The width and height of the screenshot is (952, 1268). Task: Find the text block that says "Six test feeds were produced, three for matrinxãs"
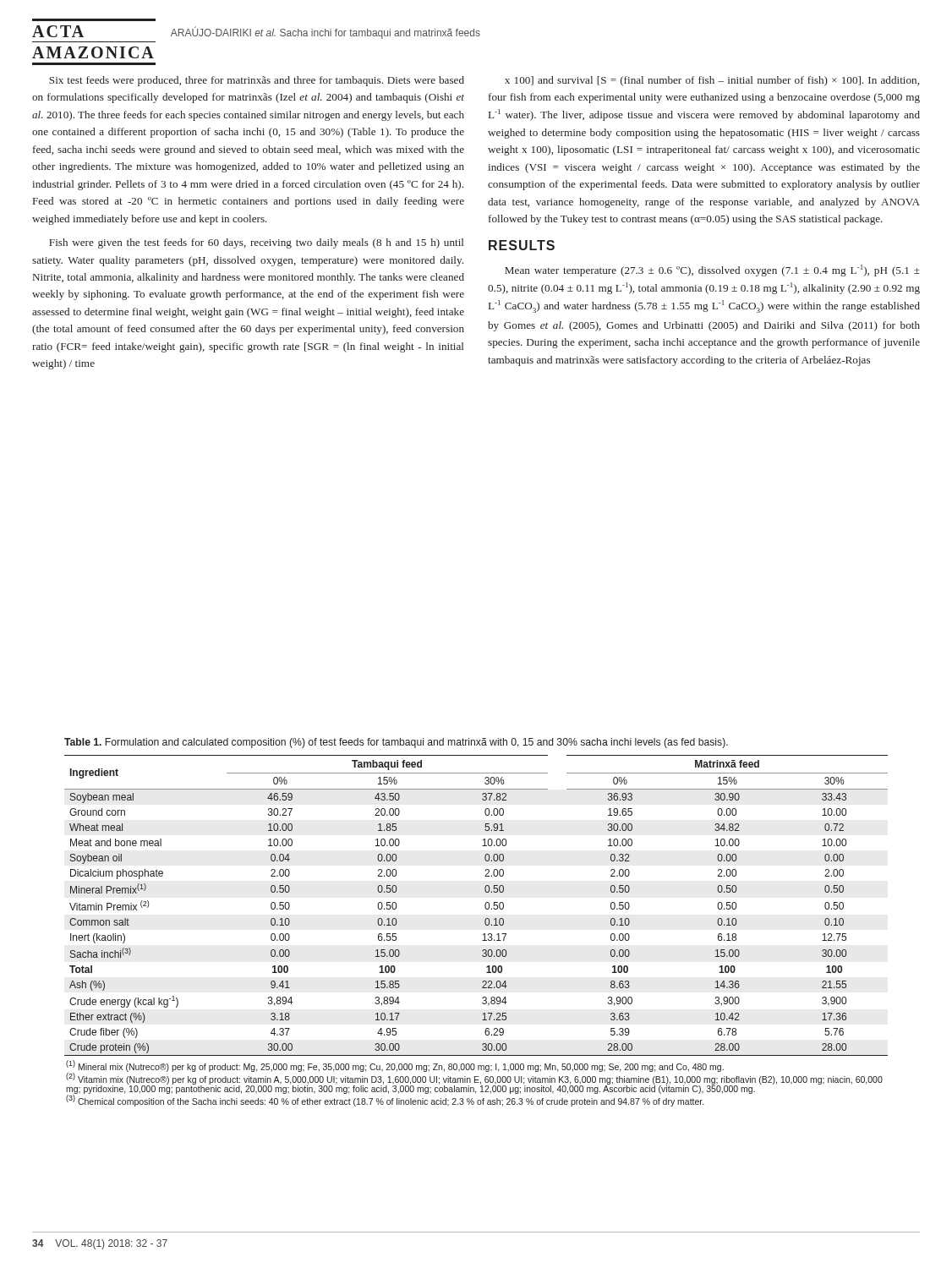click(x=248, y=222)
